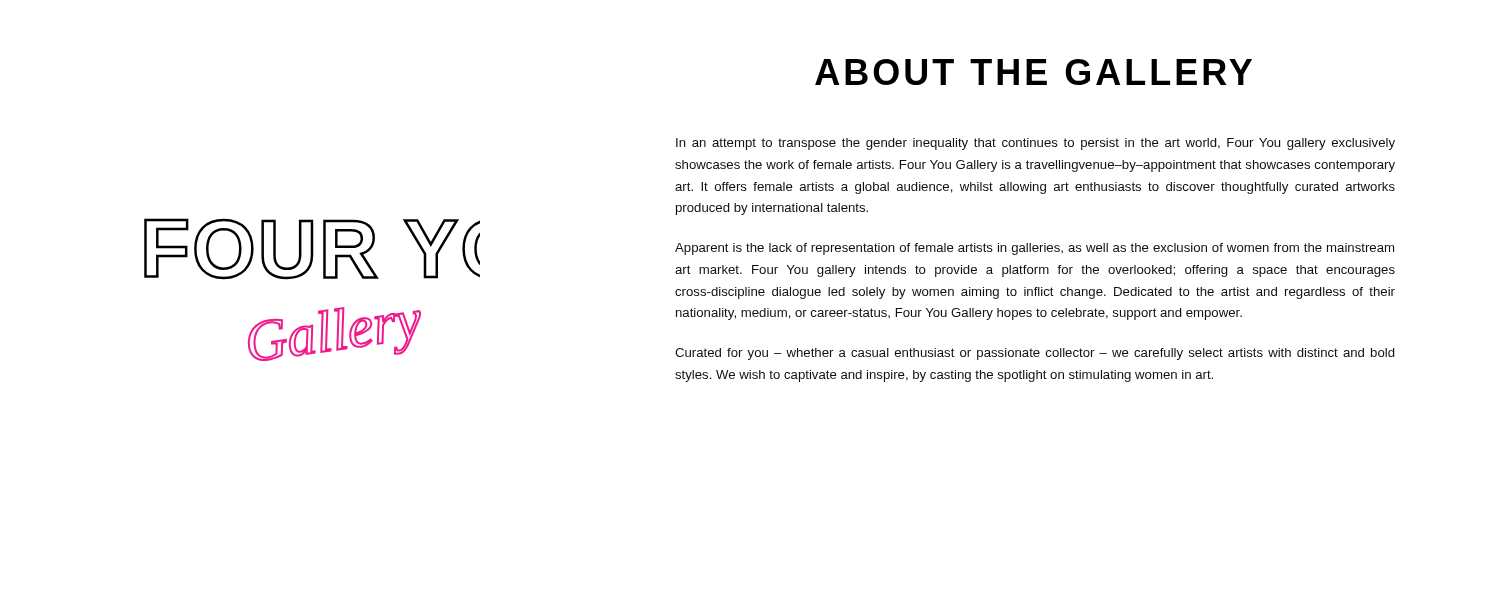1500x608 pixels.
Task: Find the logo
Action: coord(310,304)
